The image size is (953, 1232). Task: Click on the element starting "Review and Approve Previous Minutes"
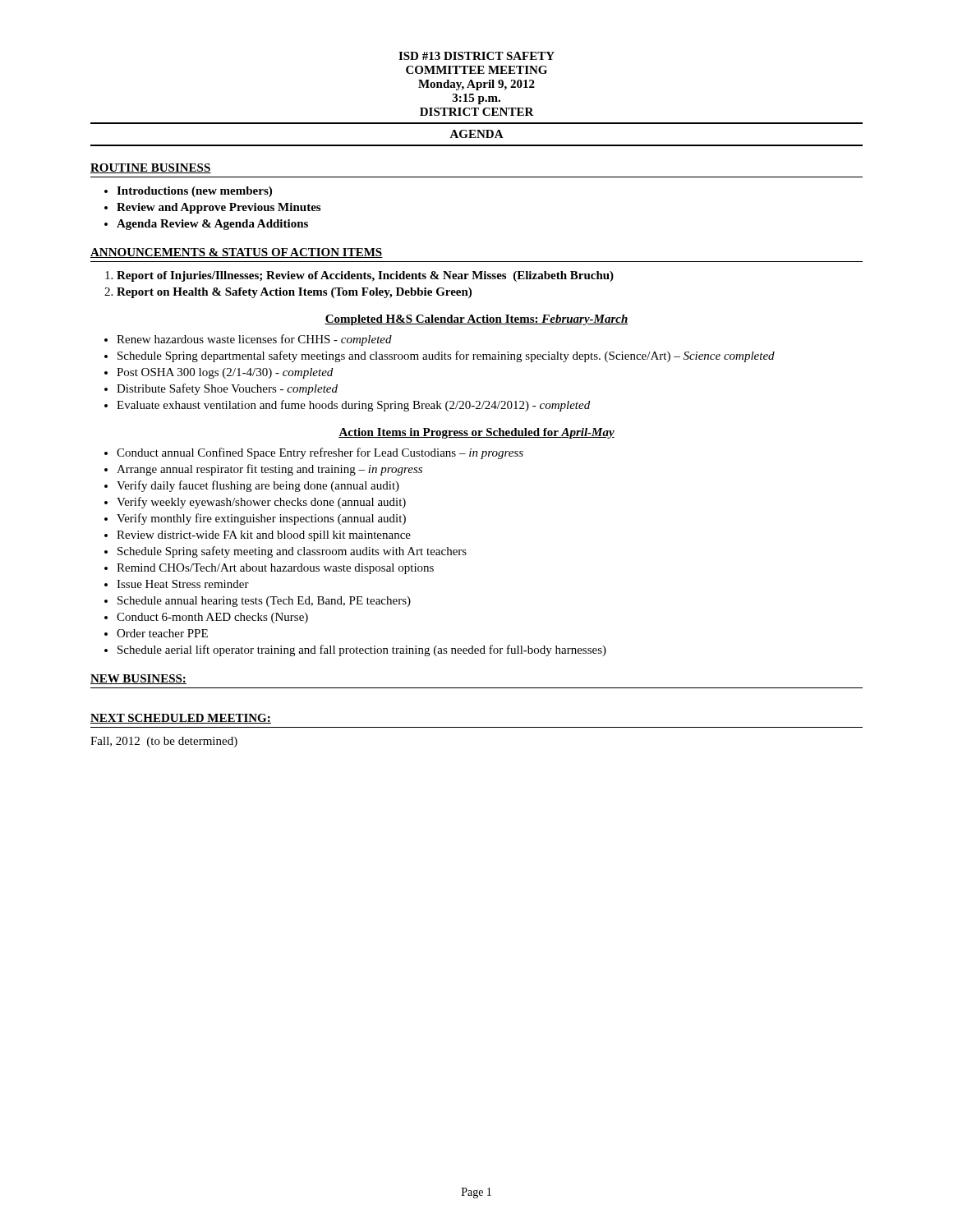coord(219,207)
